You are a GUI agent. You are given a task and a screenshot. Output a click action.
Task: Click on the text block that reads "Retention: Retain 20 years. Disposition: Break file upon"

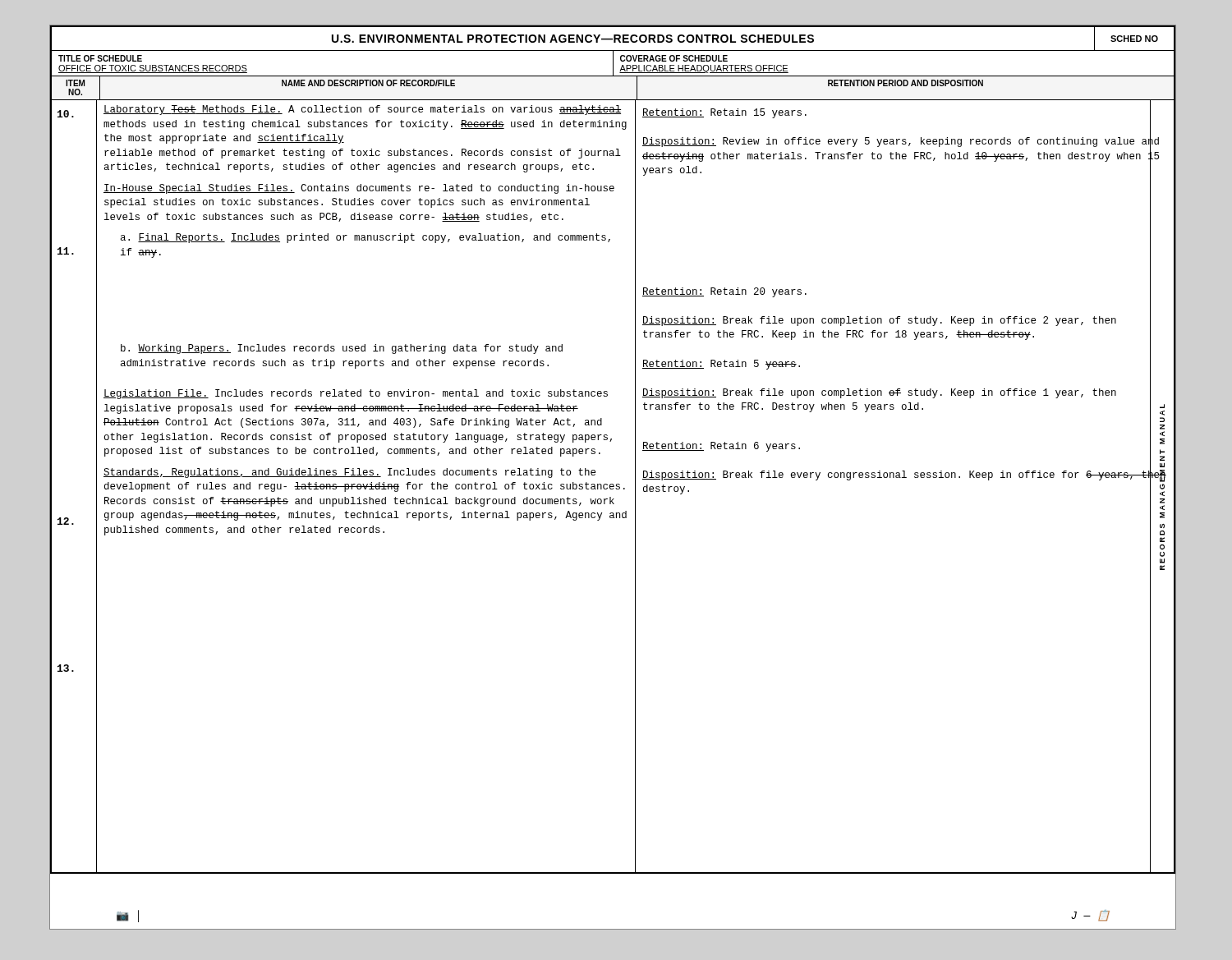pos(879,313)
